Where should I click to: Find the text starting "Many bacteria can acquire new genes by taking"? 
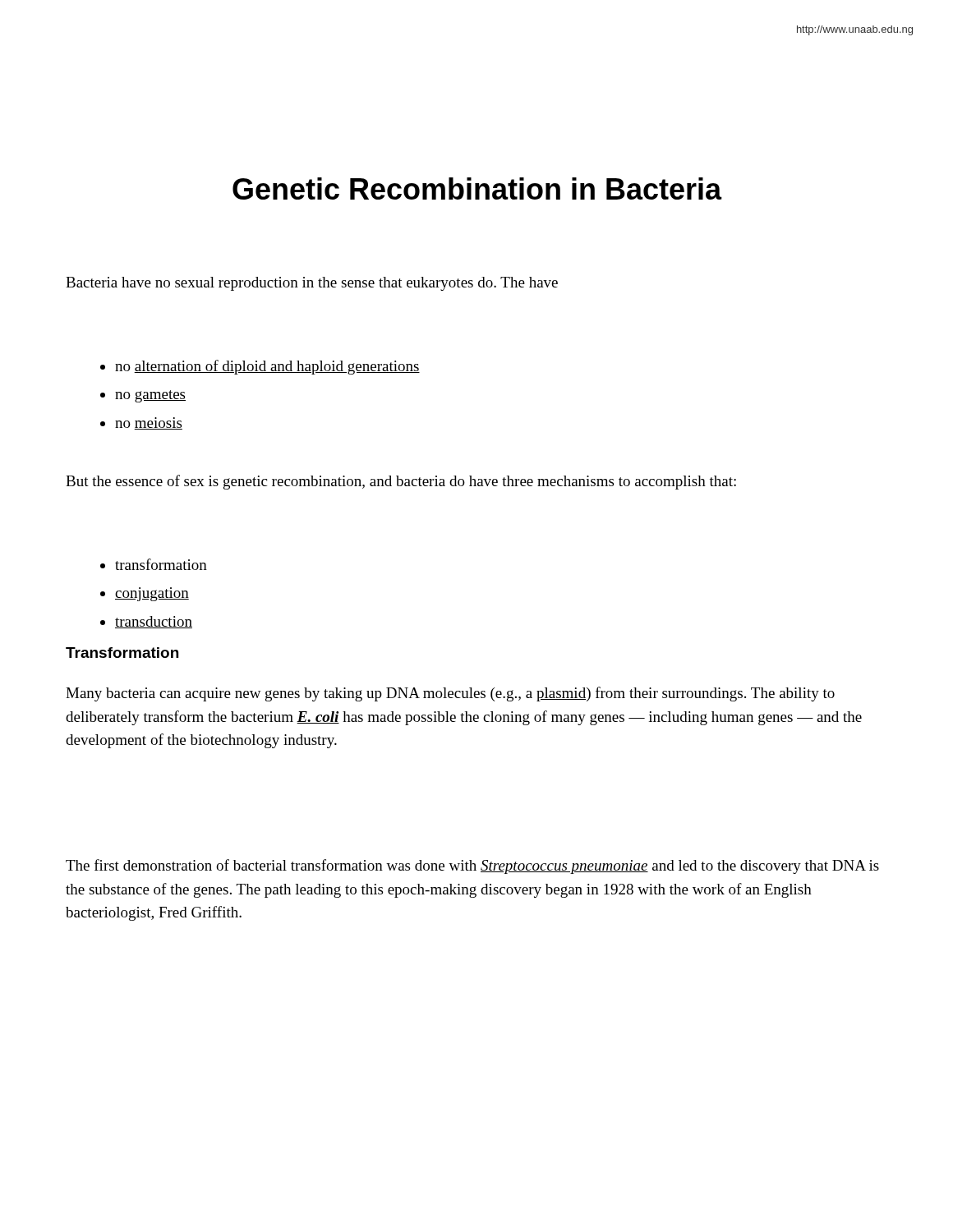tap(464, 716)
